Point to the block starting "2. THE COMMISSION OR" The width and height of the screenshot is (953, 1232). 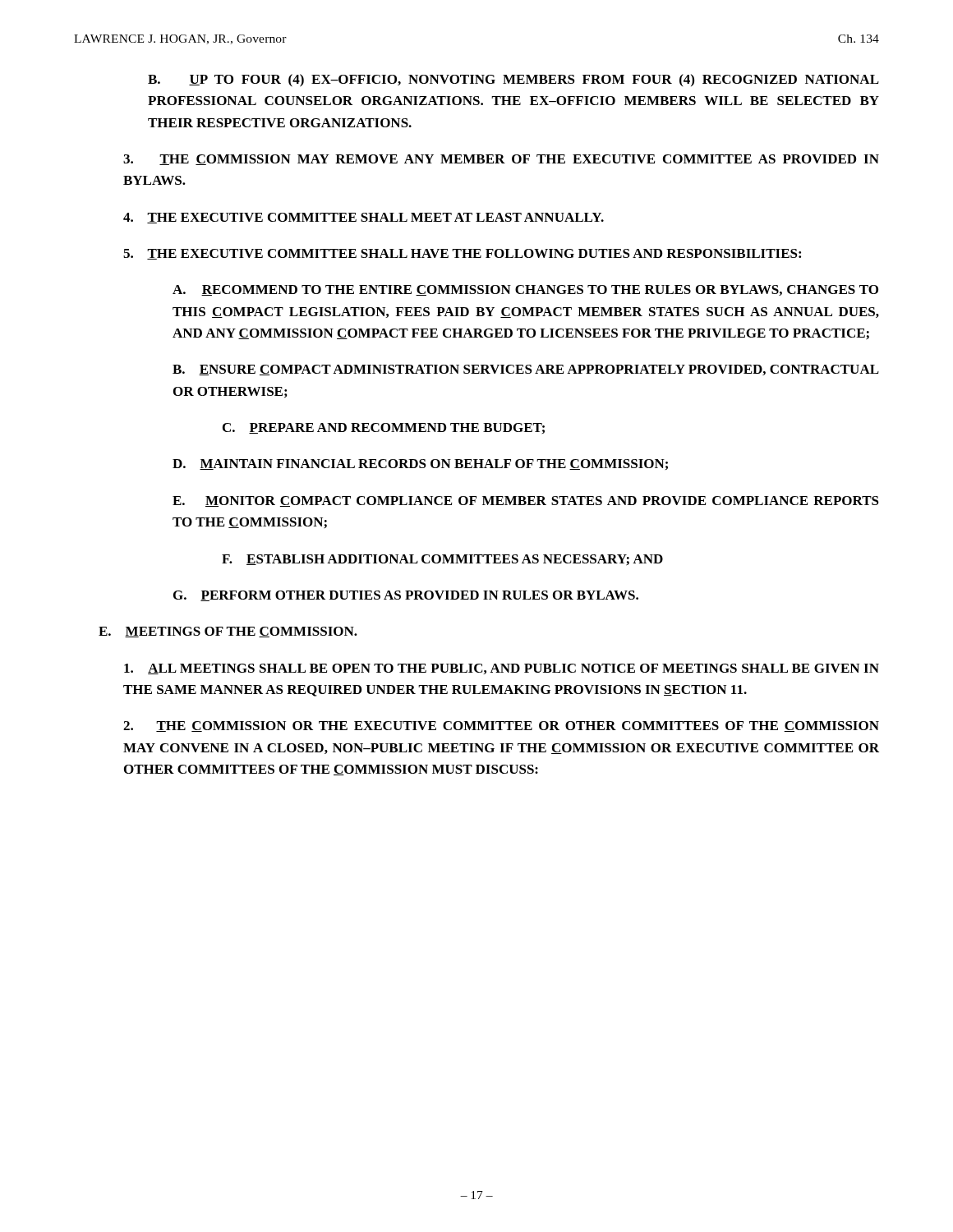click(x=501, y=747)
